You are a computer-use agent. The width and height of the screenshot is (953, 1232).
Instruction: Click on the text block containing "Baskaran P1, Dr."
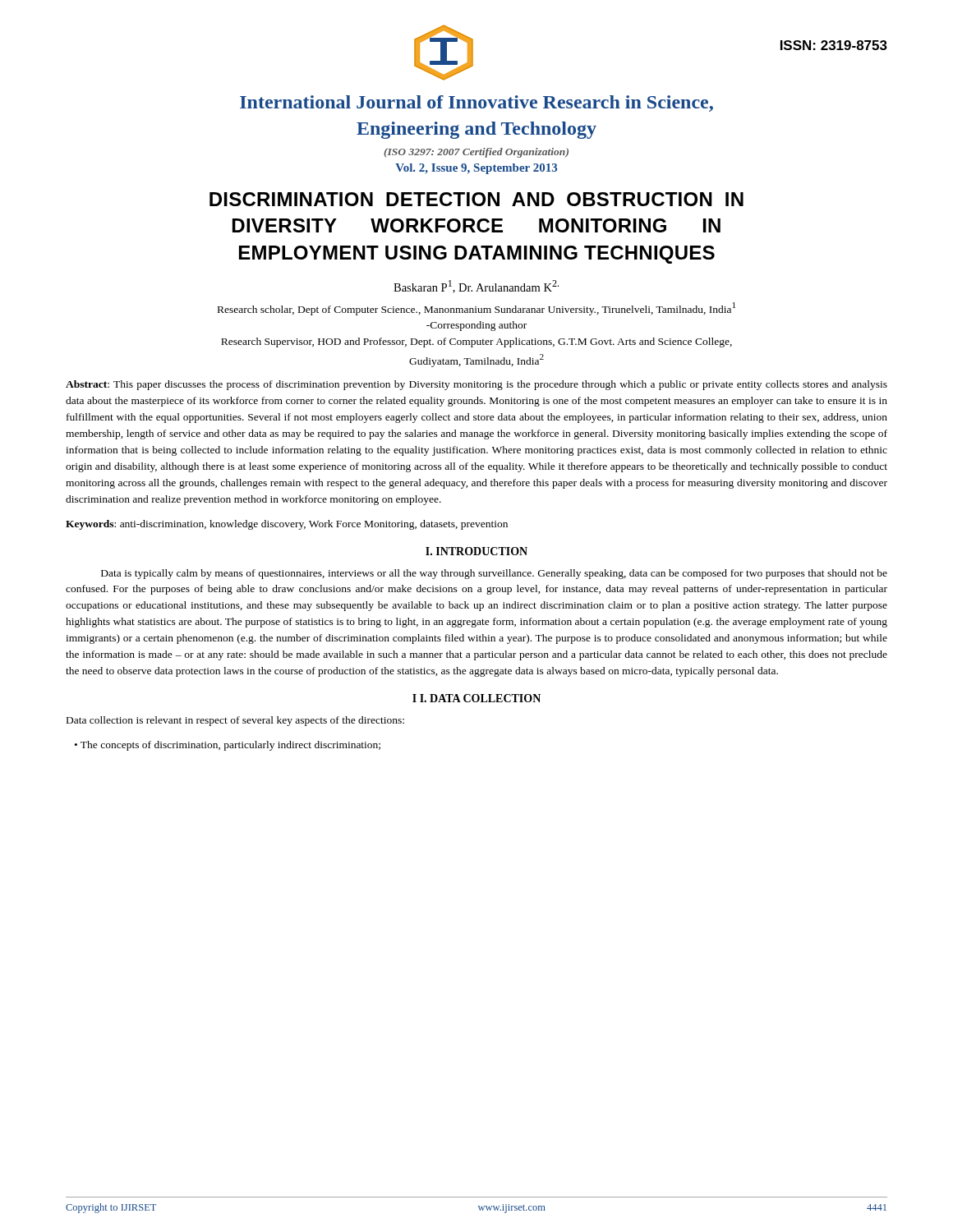[476, 286]
